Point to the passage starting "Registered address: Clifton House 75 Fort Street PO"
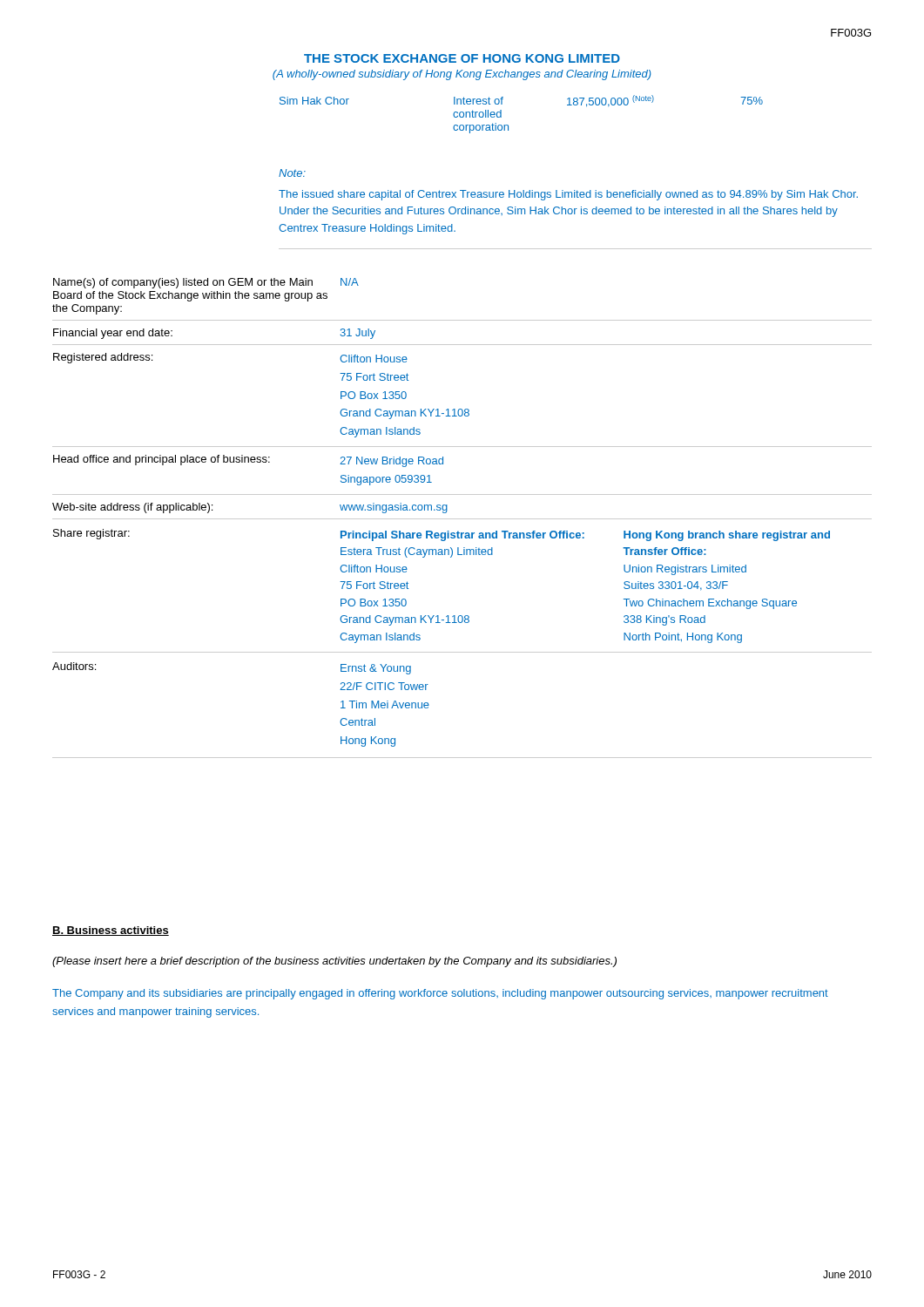Image resolution: width=924 pixels, height=1307 pixels. (x=102, y=358)
